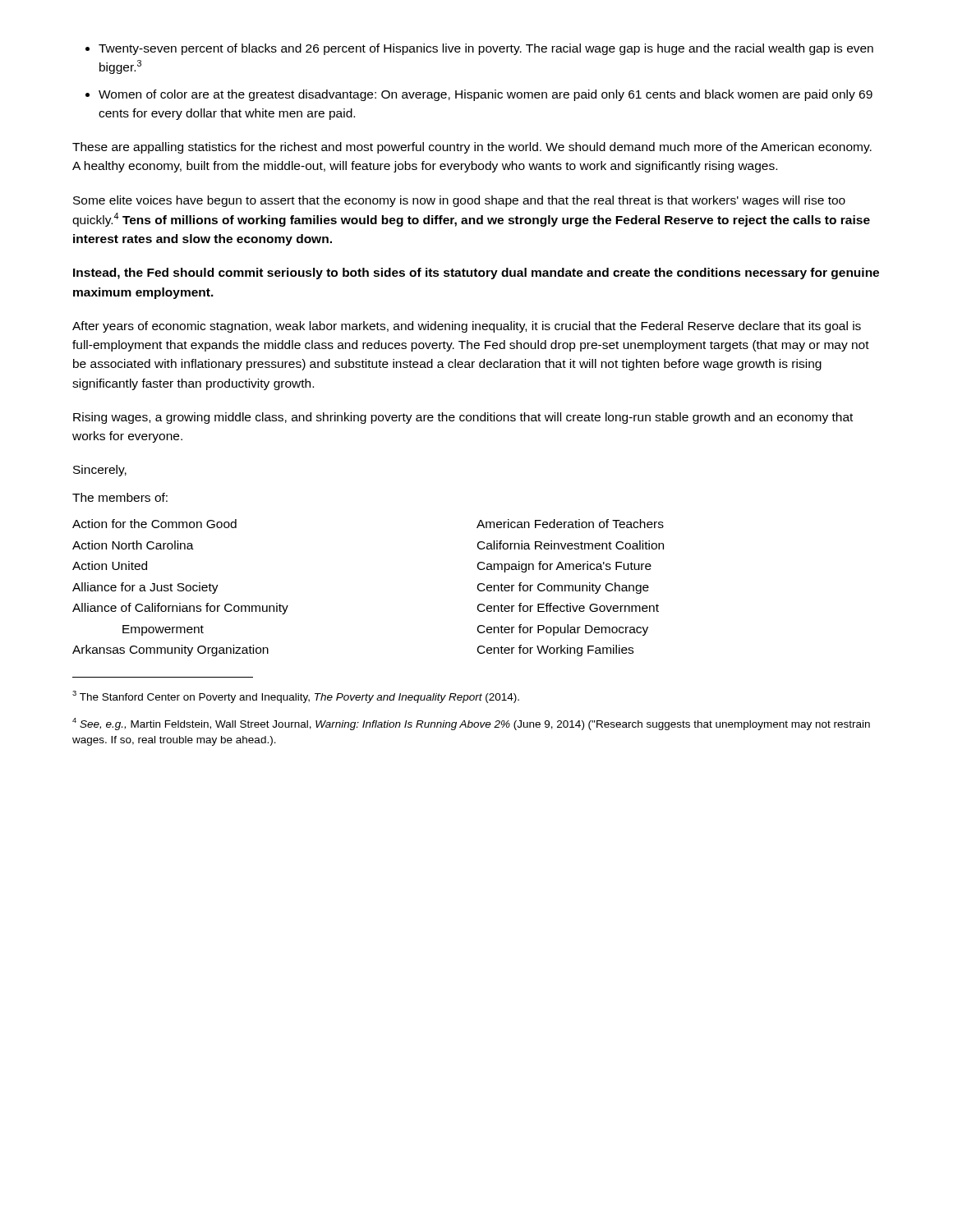
Task: Find the text starting "Campaign for America's Future"
Action: pyautogui.click(x=564, y=566)
